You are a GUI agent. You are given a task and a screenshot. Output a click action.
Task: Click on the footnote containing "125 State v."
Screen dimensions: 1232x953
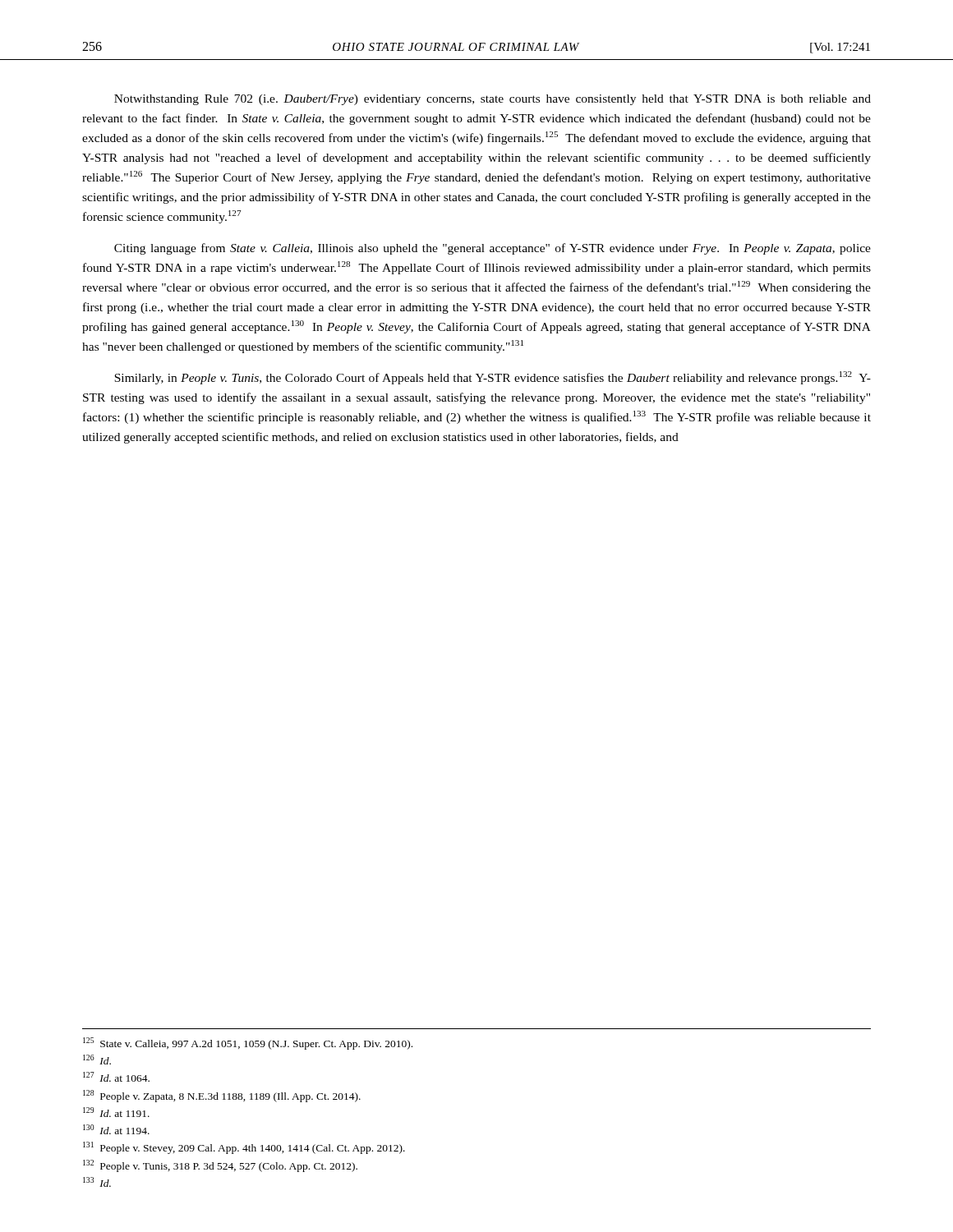tap(248, 1044)
